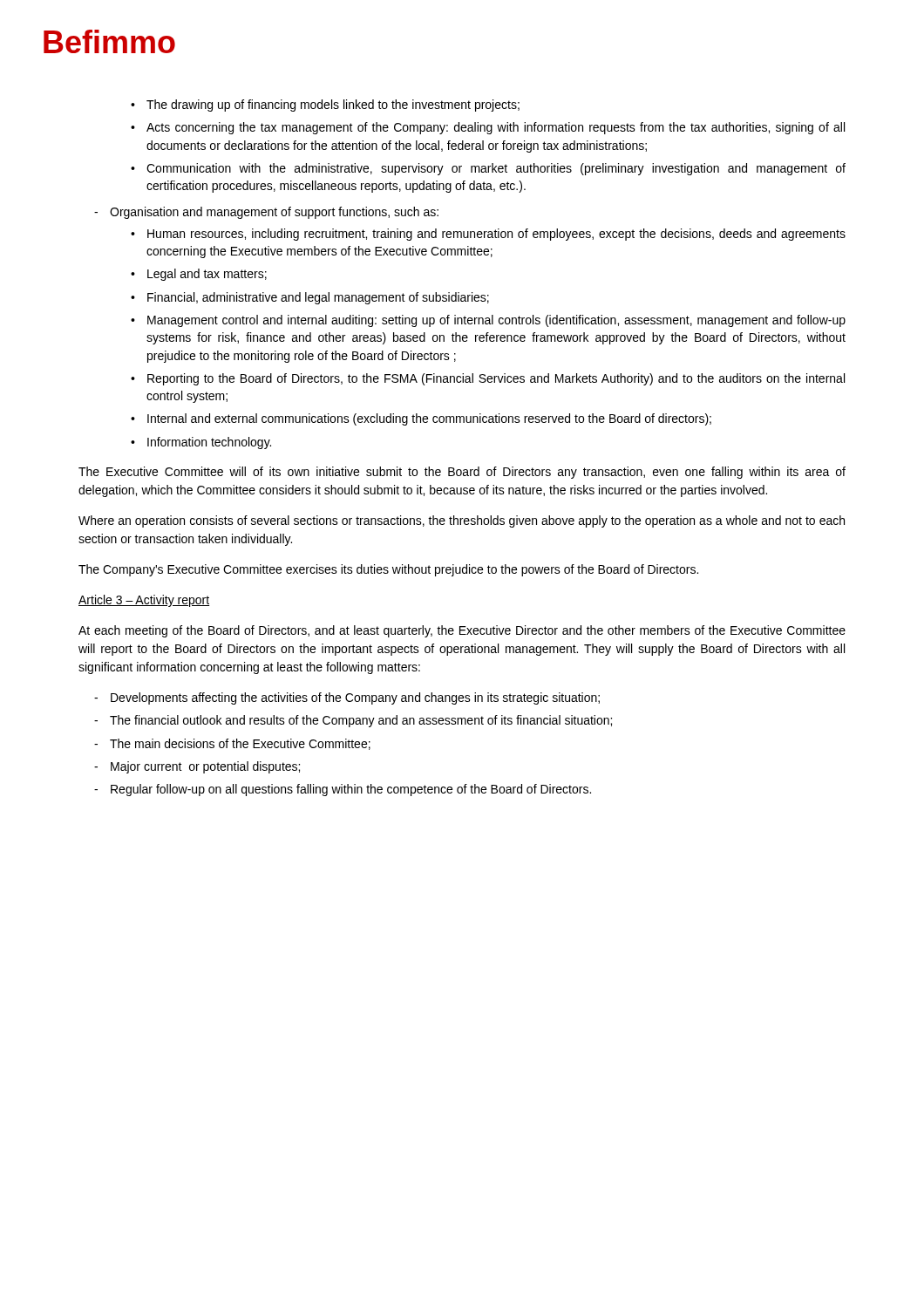This screenshot has width=924, height=1308.
Task: Locate the text starting "Article 3 – Activity"
Action: click(x=144, y=601)
